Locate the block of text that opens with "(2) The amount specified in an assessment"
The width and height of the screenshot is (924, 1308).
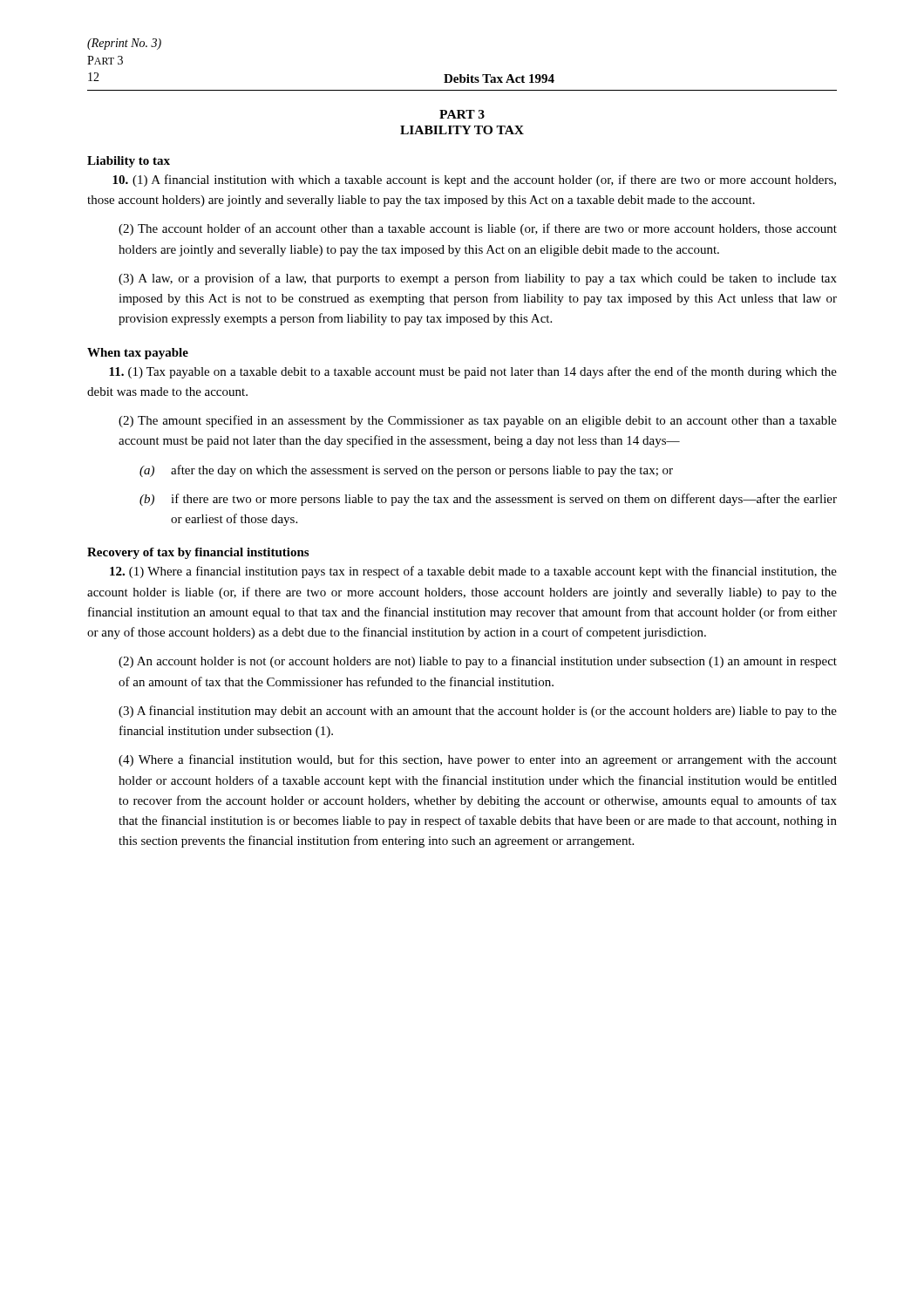point(478,430)
